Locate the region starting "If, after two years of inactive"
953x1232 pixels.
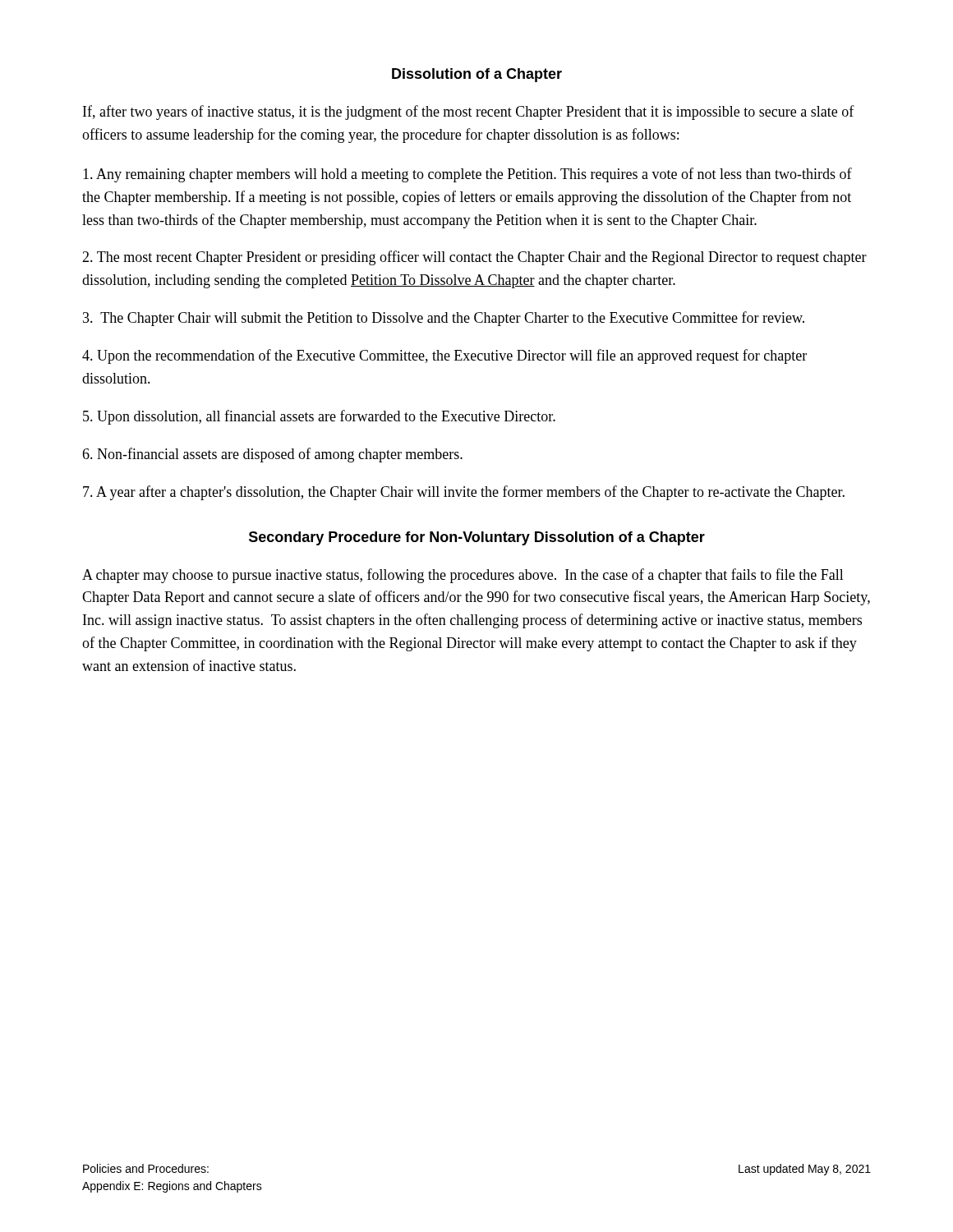[468, 123]
